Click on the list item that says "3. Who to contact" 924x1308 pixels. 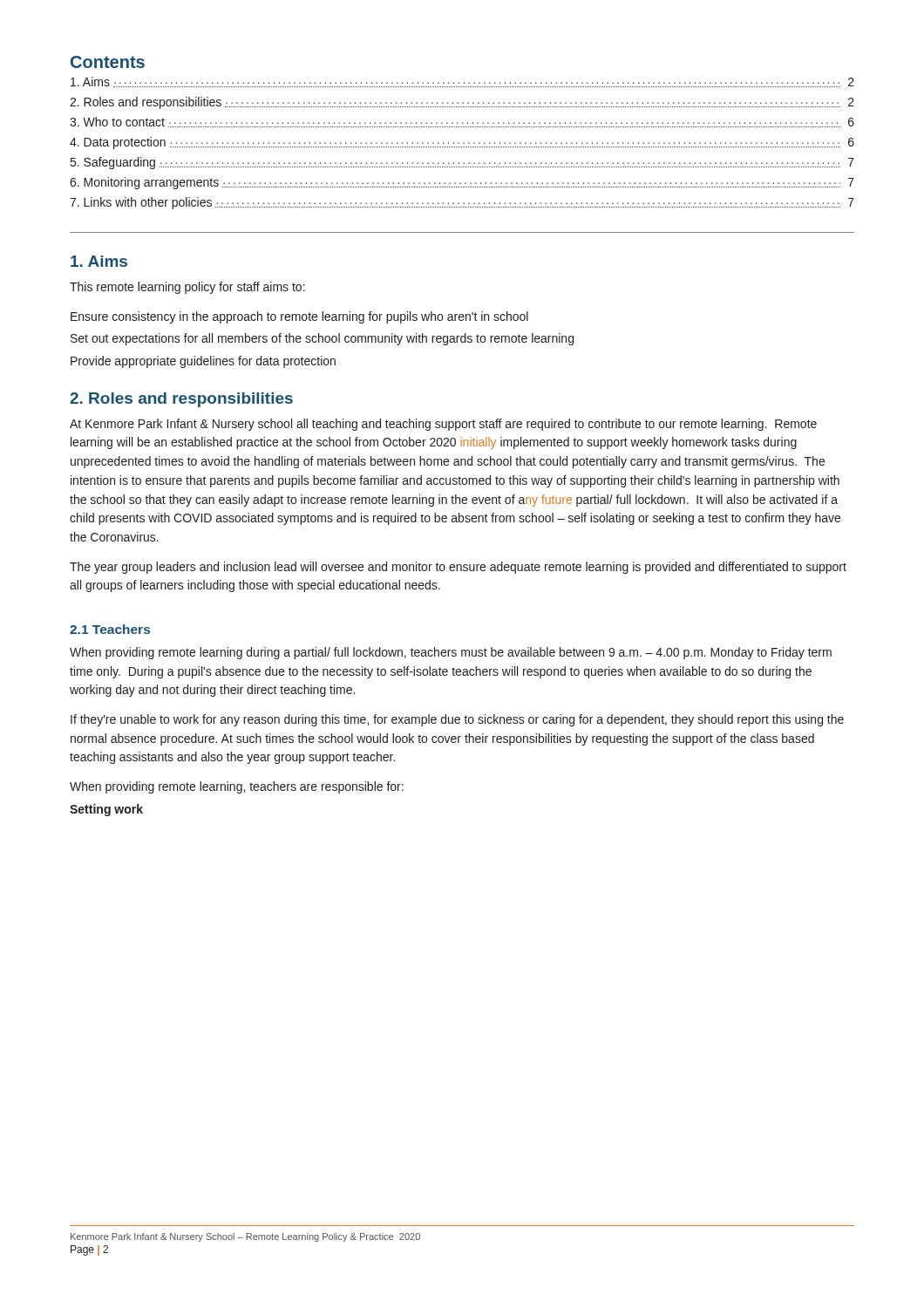(x=462, y=122)
